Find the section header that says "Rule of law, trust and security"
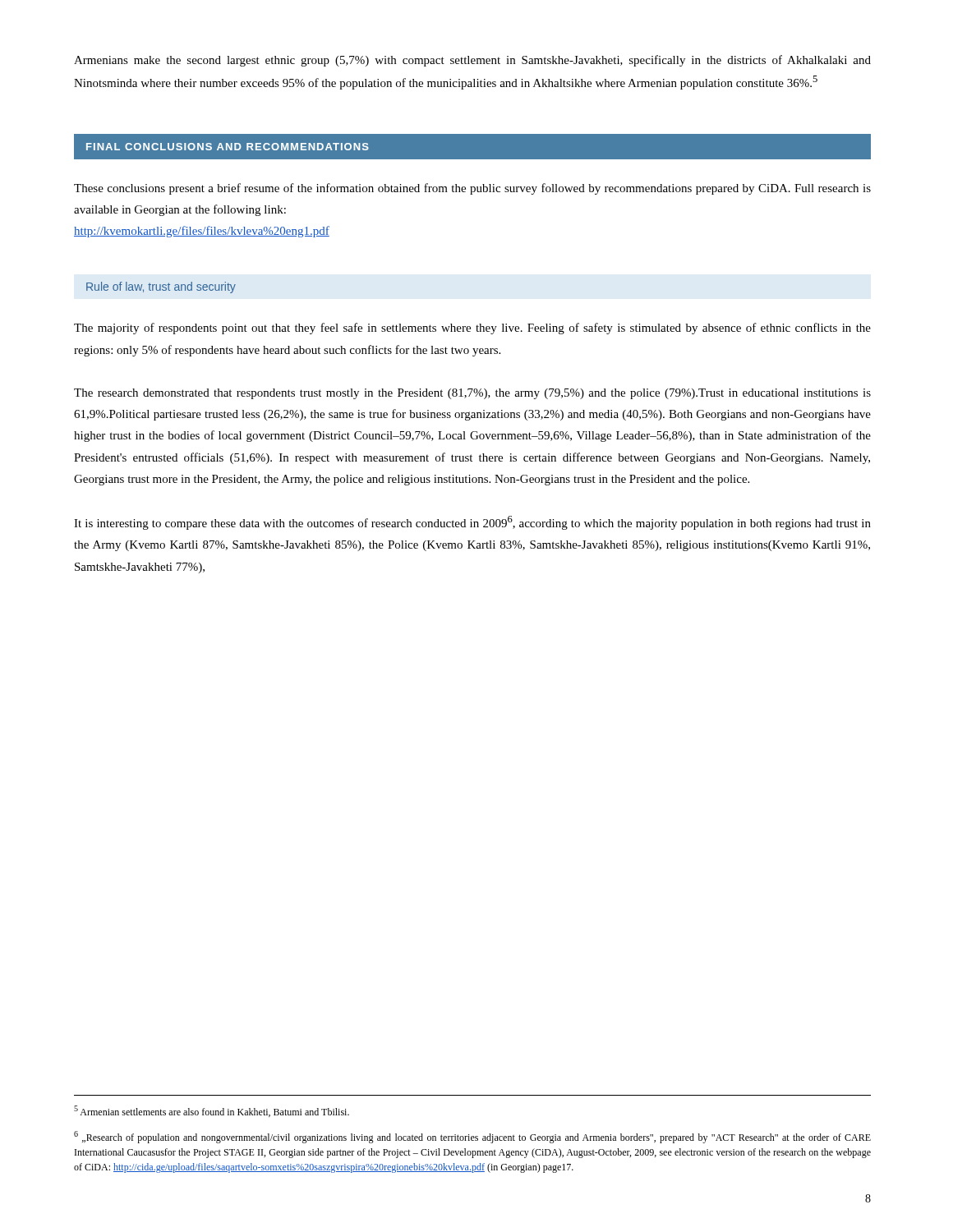953x1232 pixels. [161, 287]
